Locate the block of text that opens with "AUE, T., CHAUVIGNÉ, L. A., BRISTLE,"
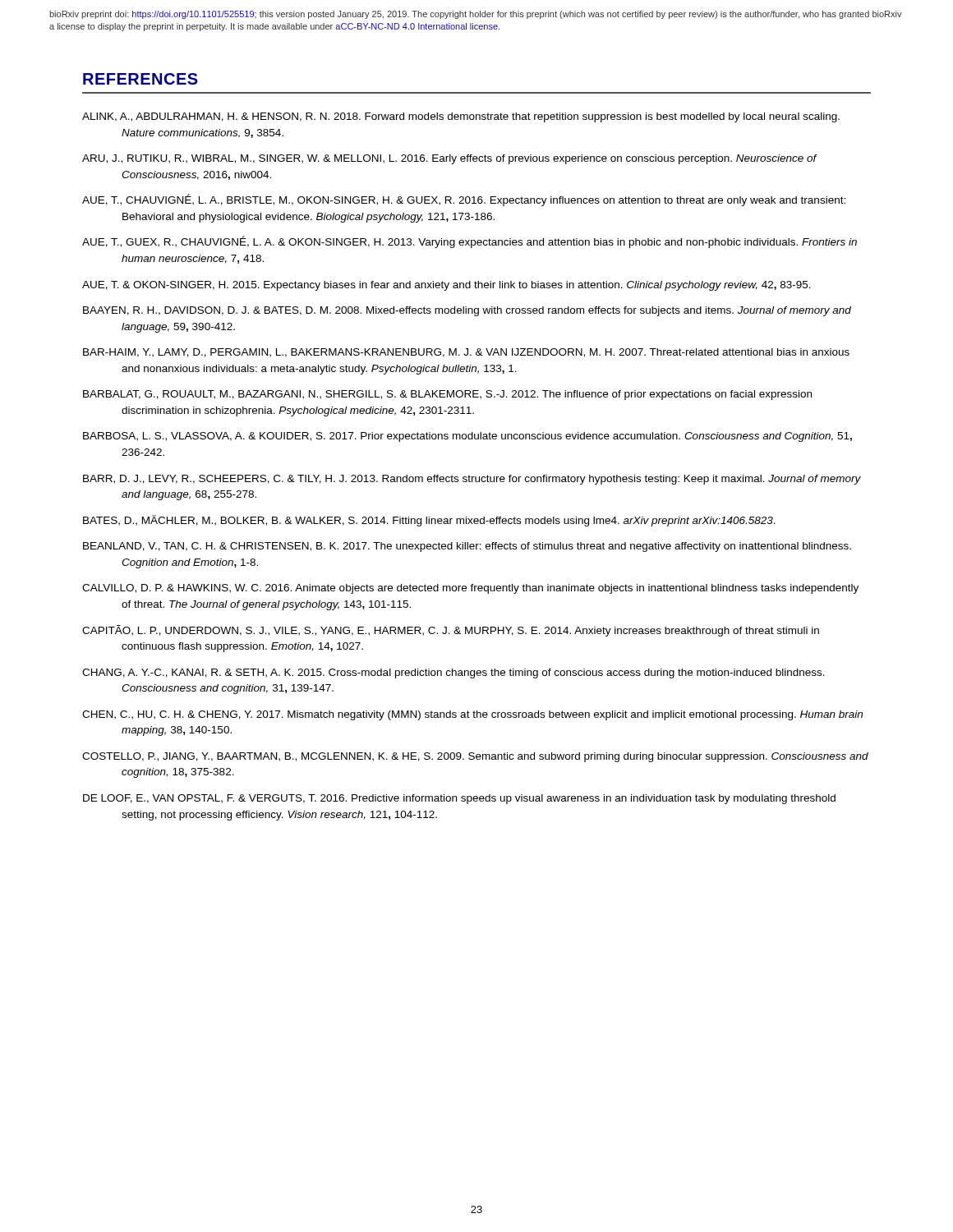The image size is (953, 1232). pos(464,208)
